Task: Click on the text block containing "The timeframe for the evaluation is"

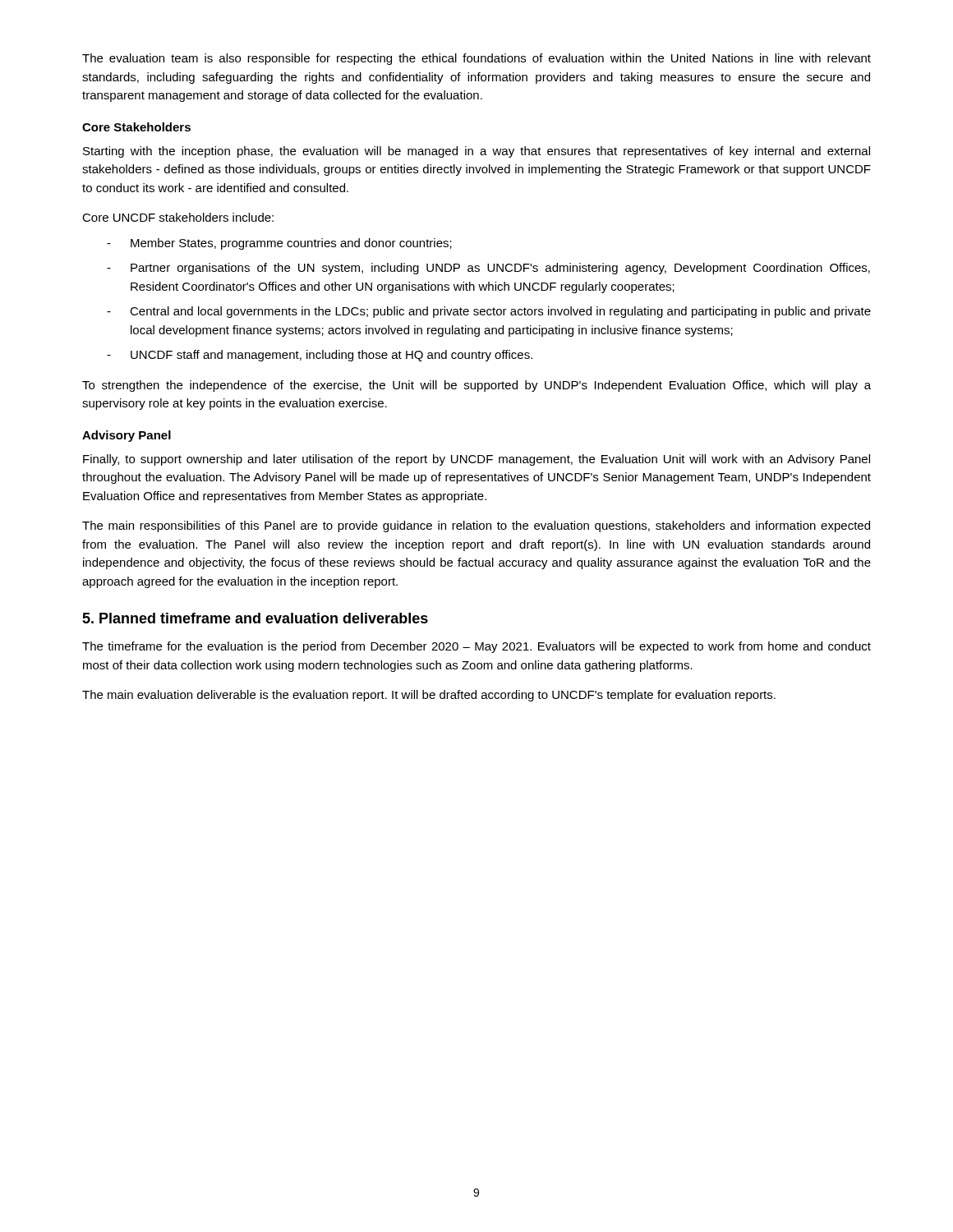Action: (476, 655)
